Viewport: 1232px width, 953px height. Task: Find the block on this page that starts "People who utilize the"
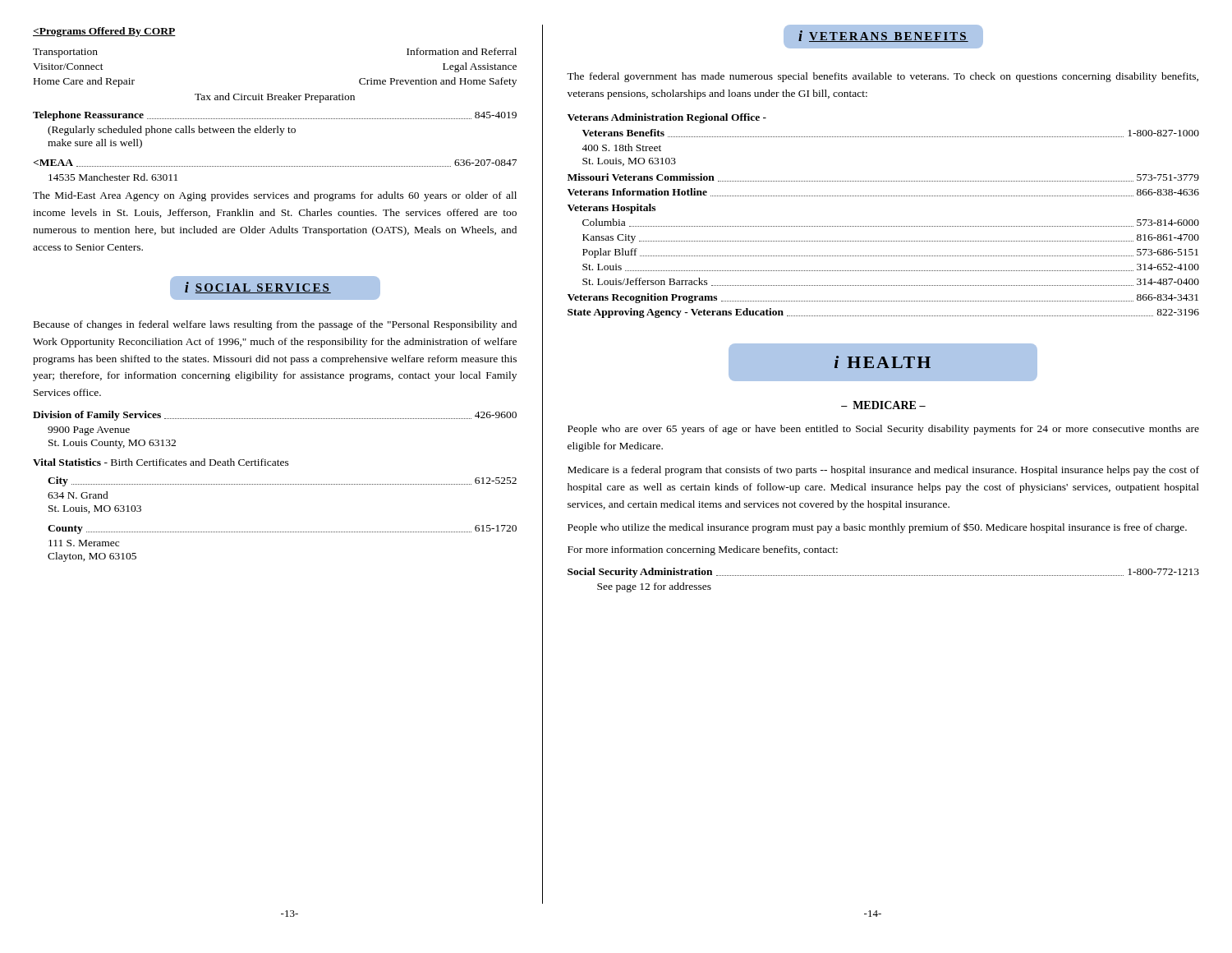[877, 527]
